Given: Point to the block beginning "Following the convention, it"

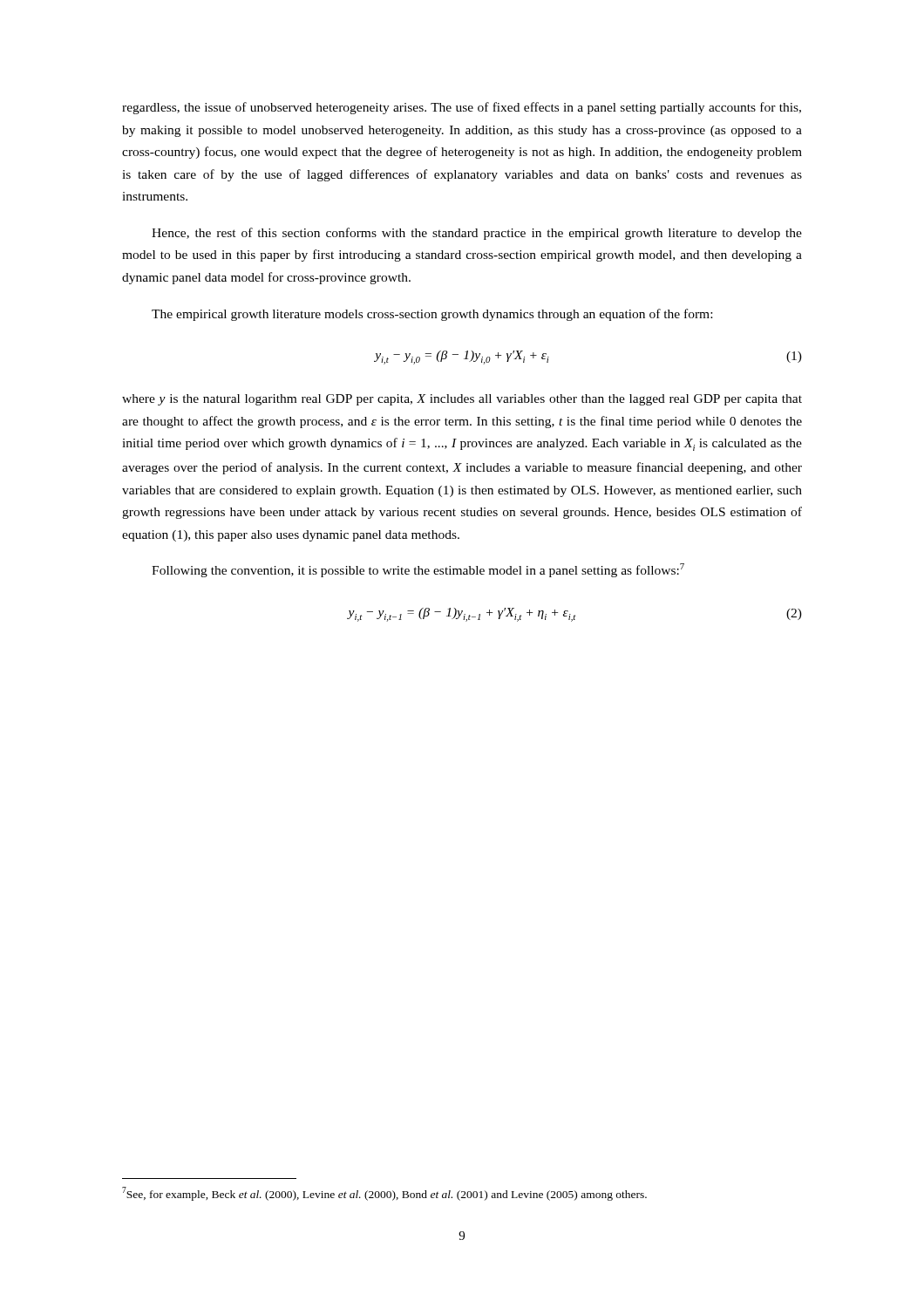Looking at the screenshot, I should click(418, 569).
